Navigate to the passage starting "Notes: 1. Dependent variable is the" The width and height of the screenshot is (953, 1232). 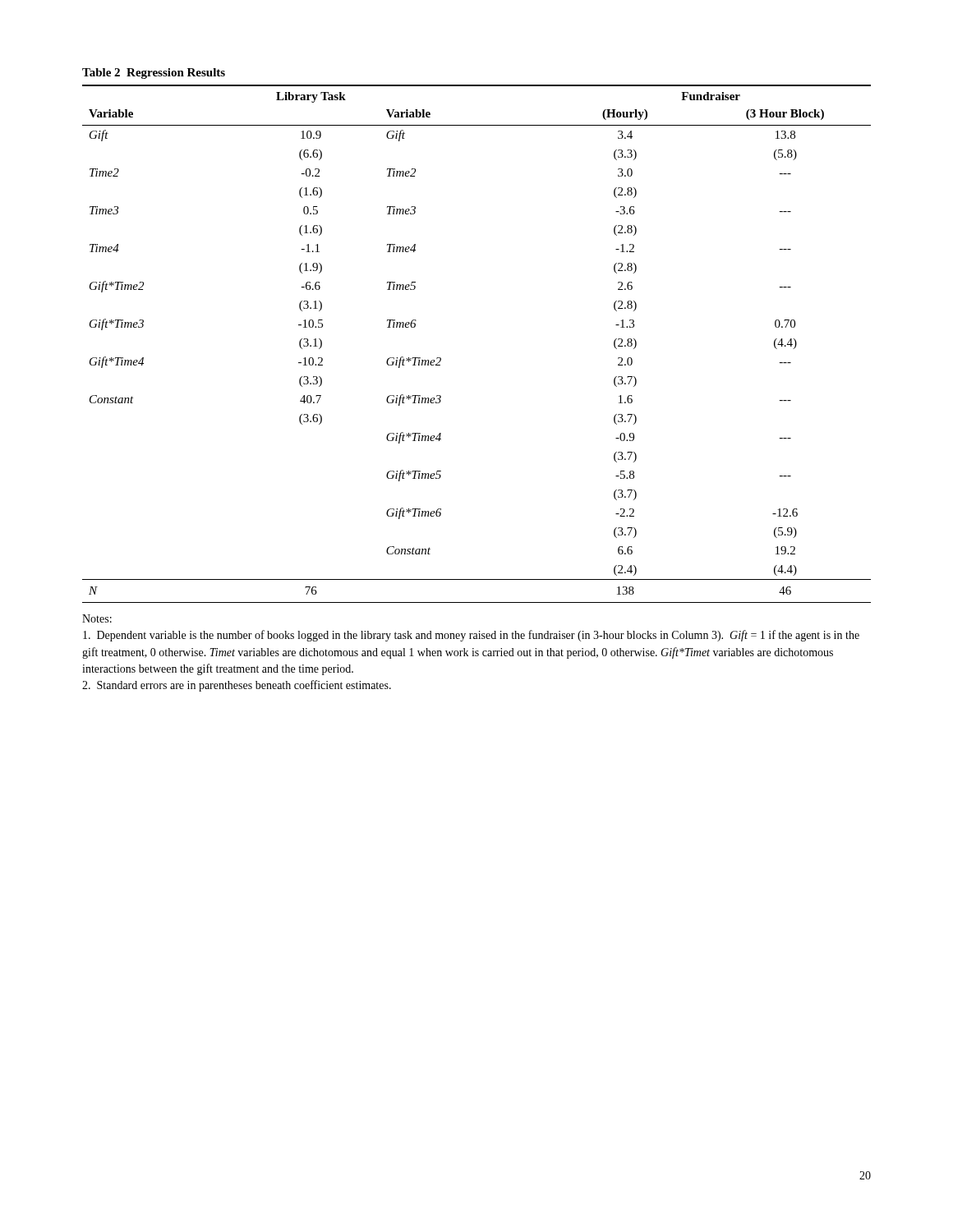pos(471,652)
